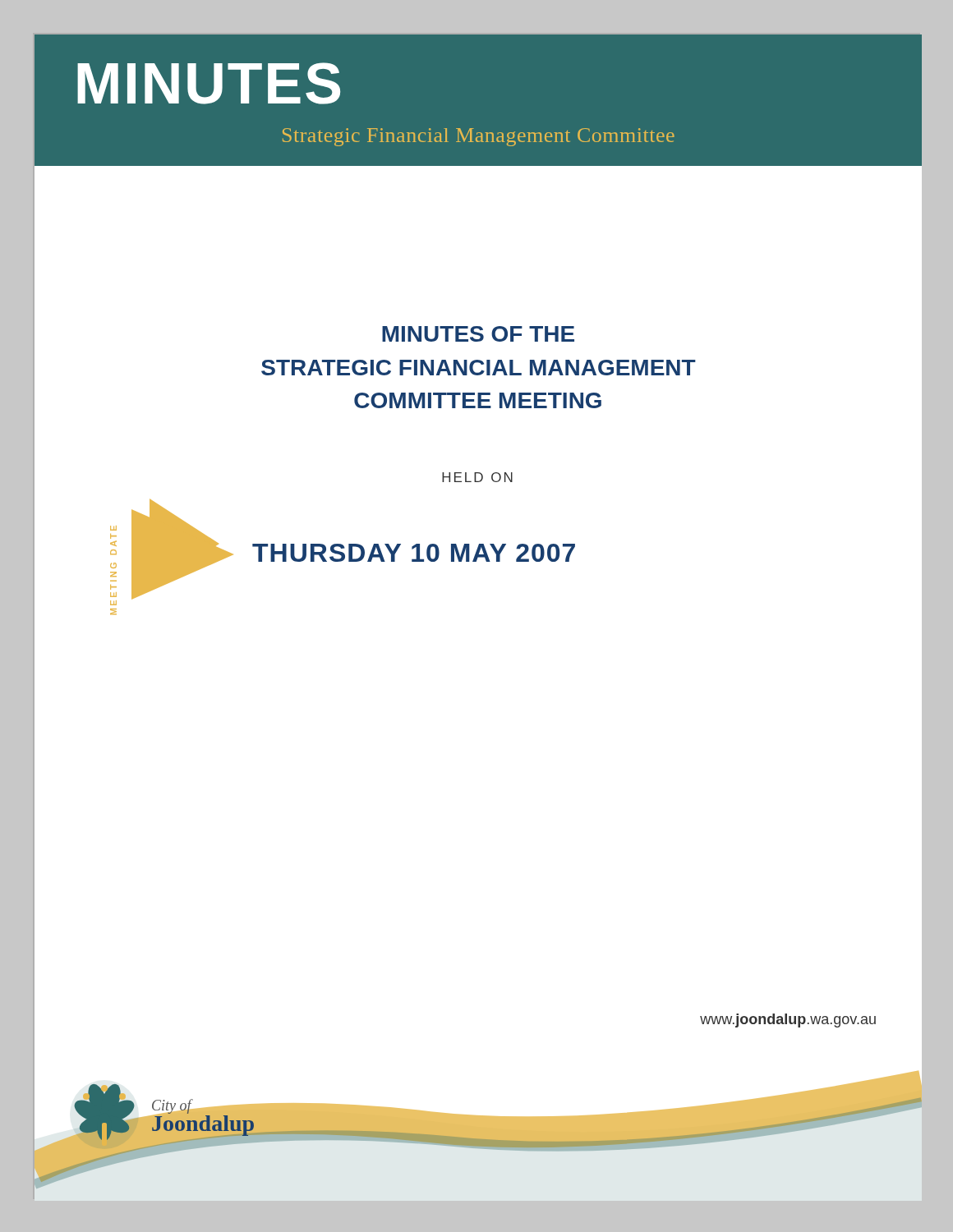Image resolution: width=953 pixels, height=1232 pixels.
Task: Point to "HELD ON"
Action: [478, 478]
